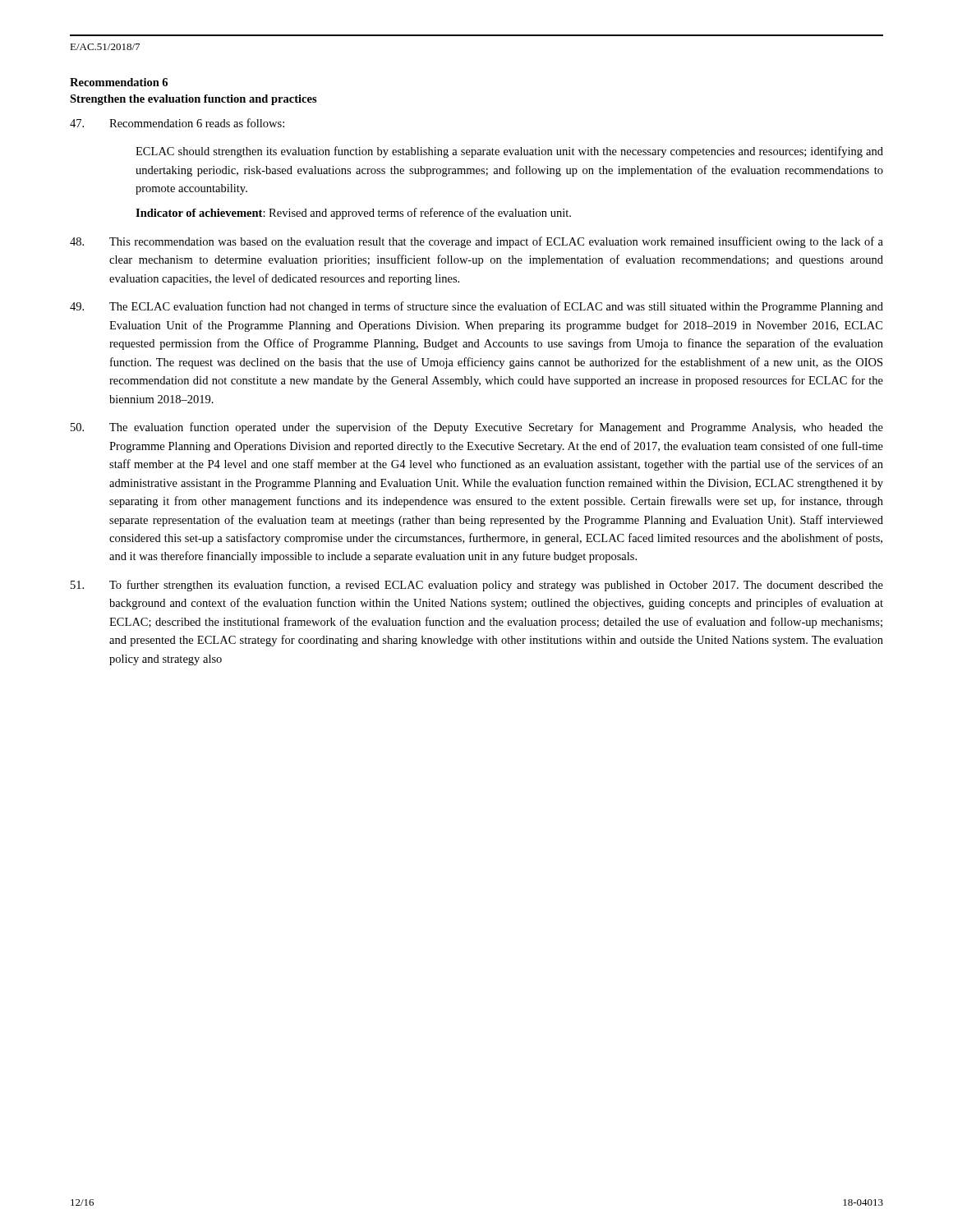Locate the passage starting "To further strengthen its evaluation"
This screenshot has height=1232, width=953.
coord(476,622)
